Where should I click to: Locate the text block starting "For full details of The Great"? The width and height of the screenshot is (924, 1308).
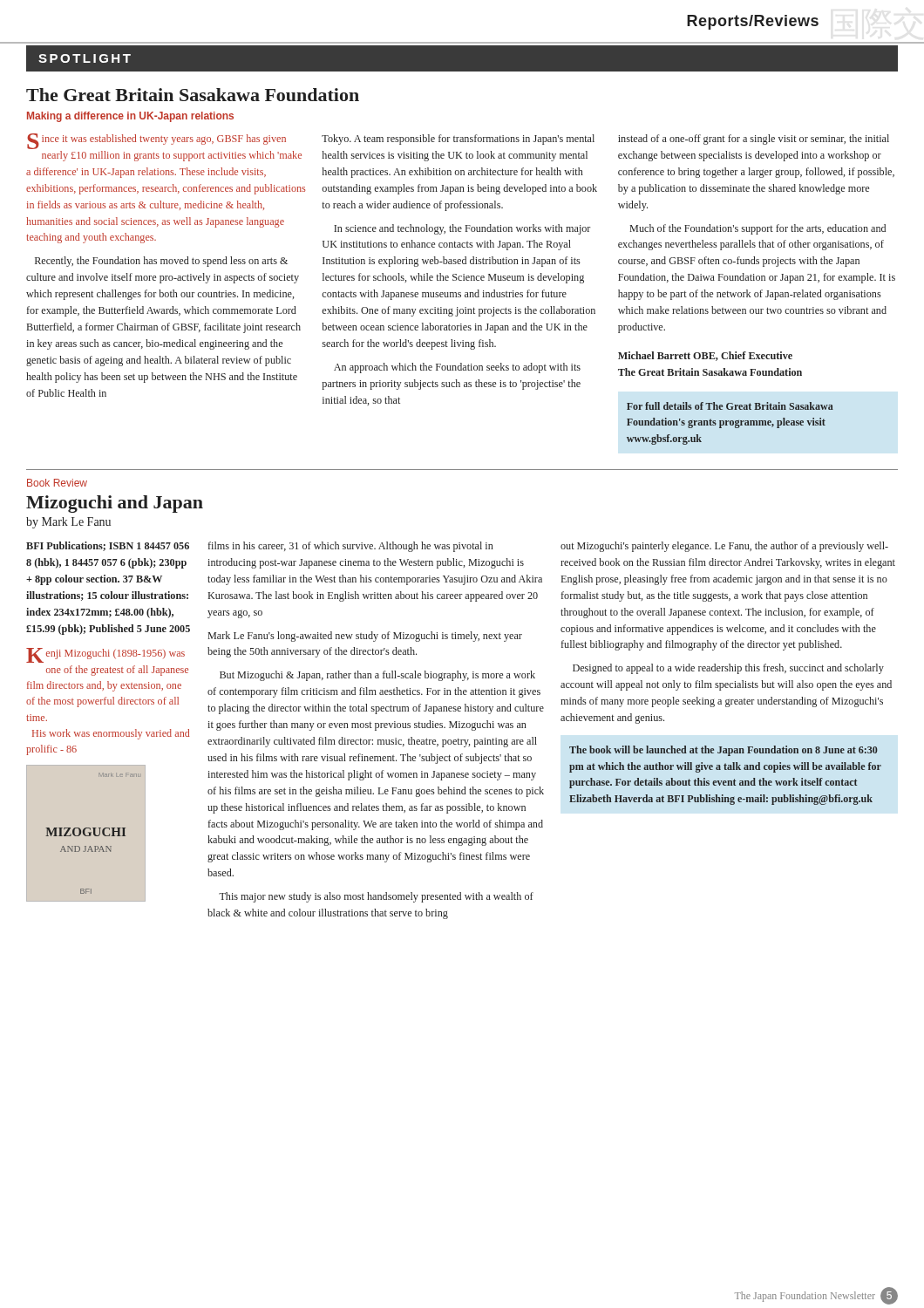730,422
